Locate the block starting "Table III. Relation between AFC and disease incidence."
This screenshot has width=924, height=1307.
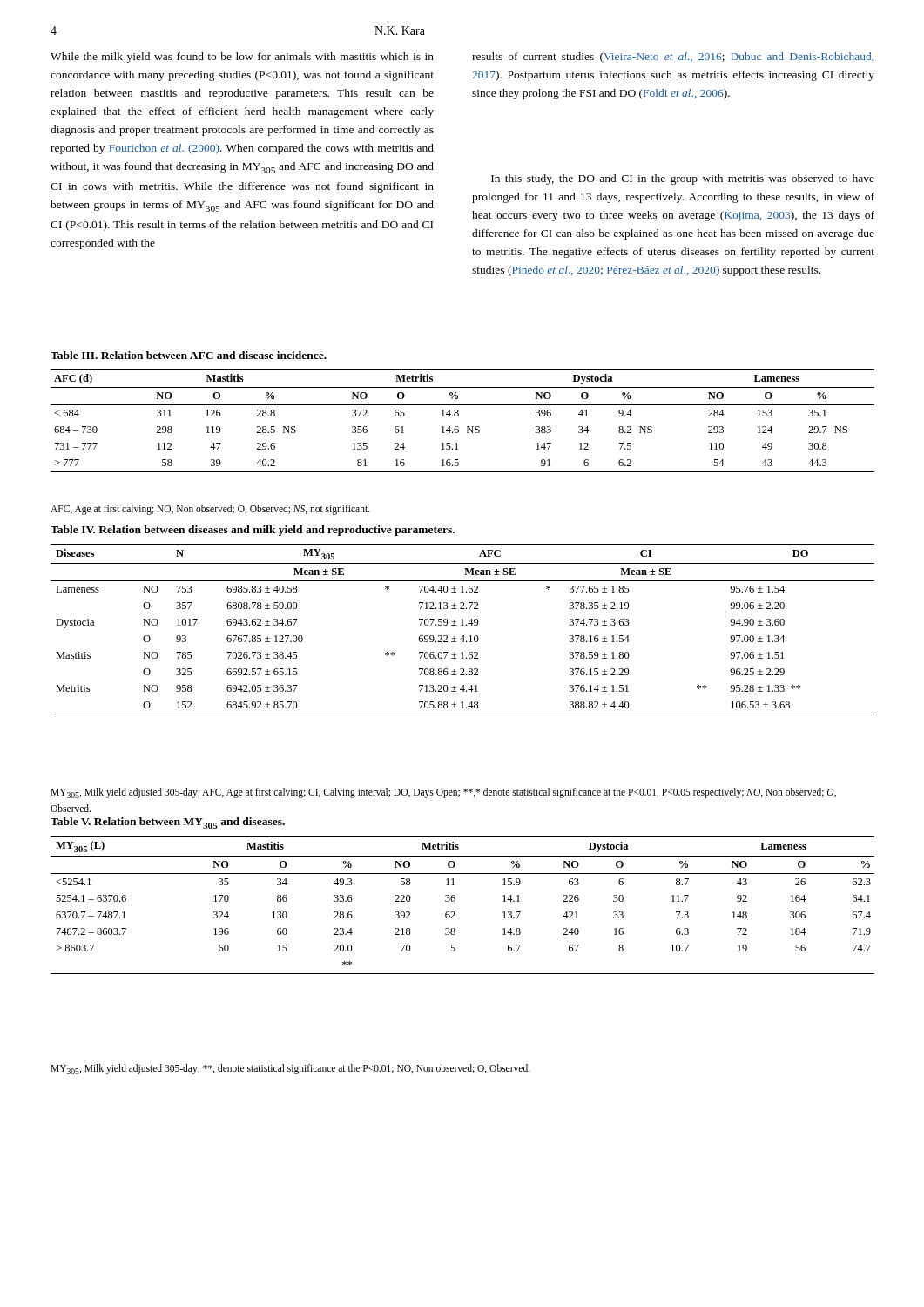click(189, 355)
